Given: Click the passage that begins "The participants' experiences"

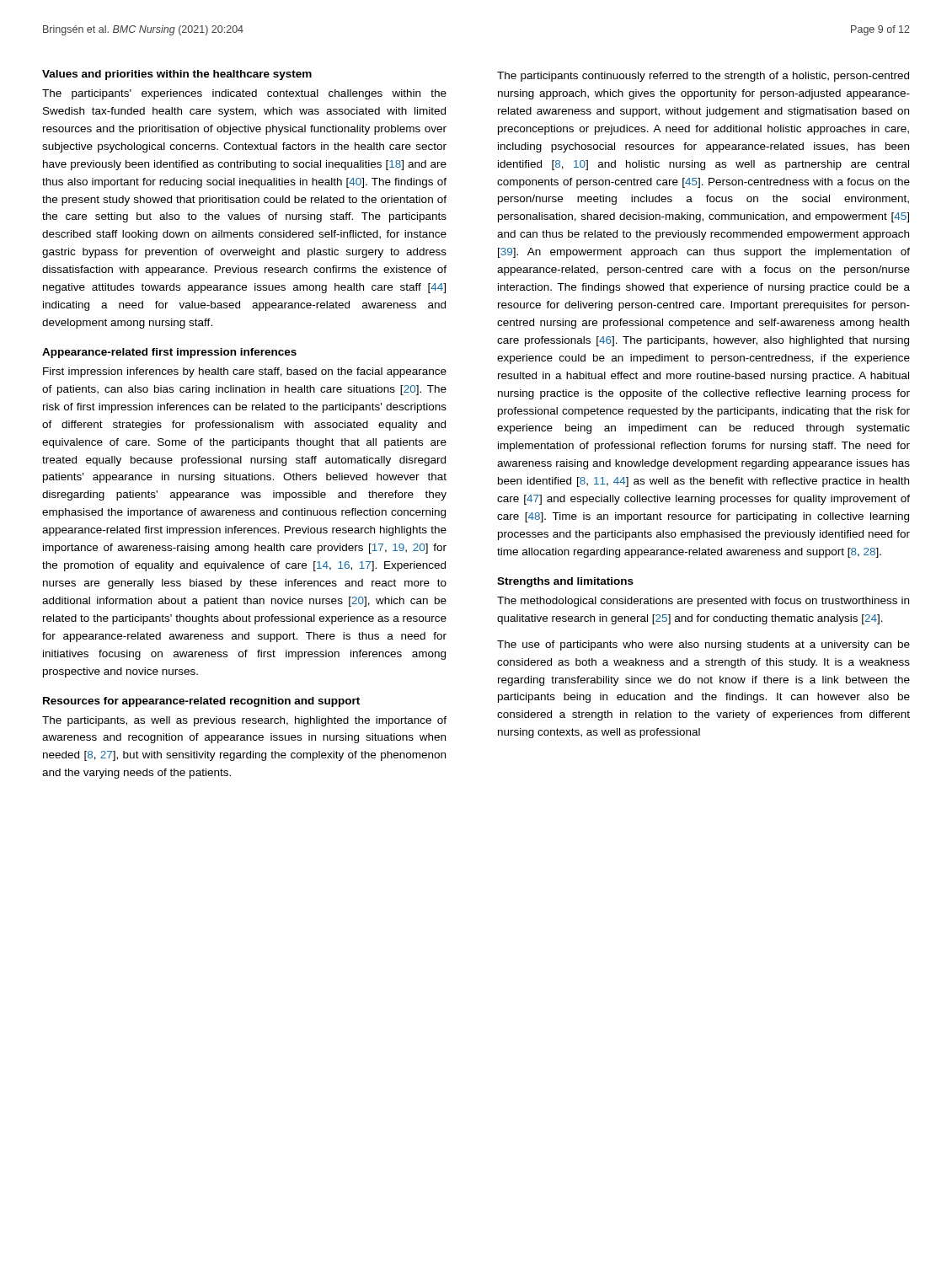Looking at the screenshot, I should (244, 208).
